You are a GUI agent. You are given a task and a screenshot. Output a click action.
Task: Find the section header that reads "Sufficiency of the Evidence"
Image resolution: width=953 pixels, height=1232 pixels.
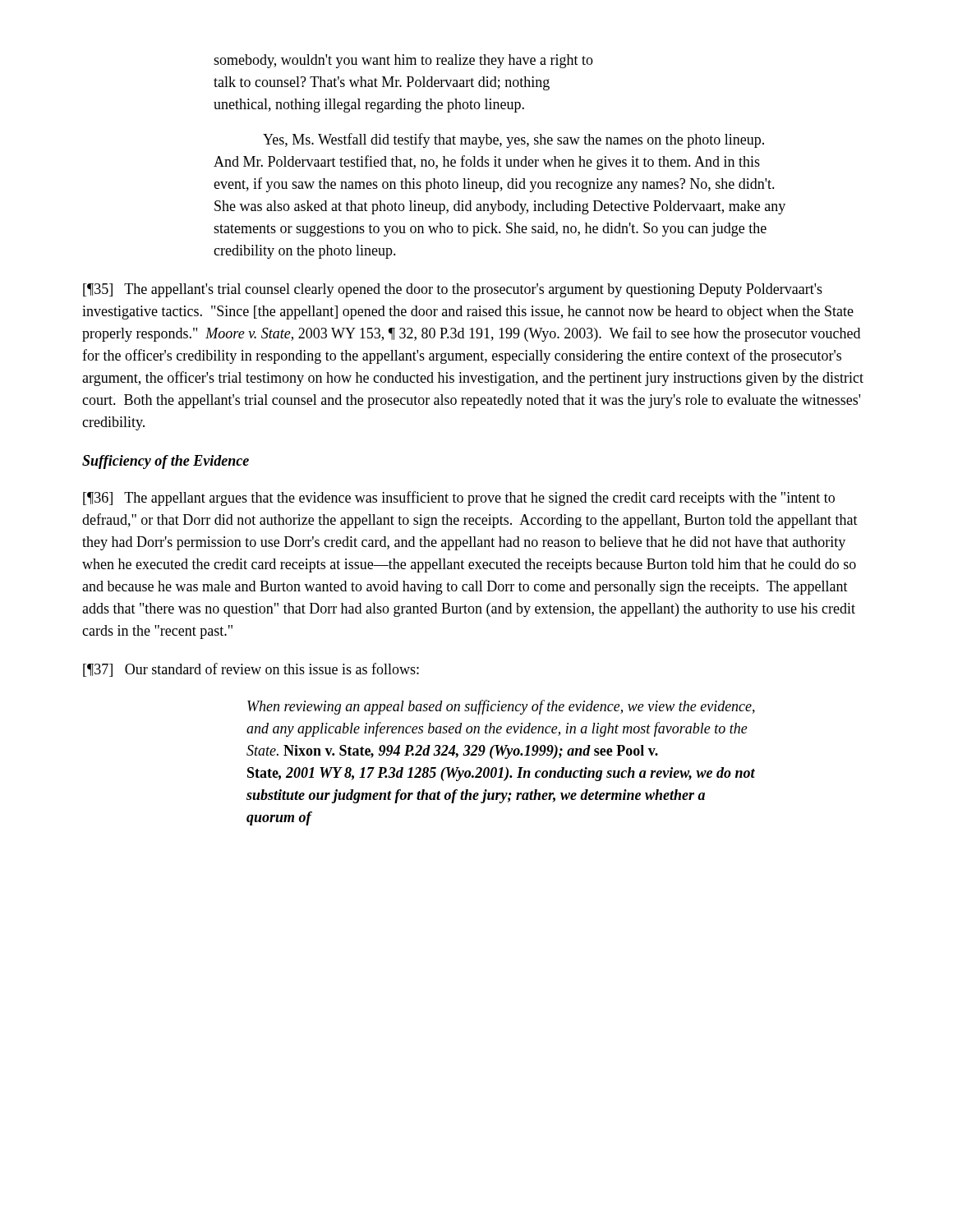tap(166, 461)
